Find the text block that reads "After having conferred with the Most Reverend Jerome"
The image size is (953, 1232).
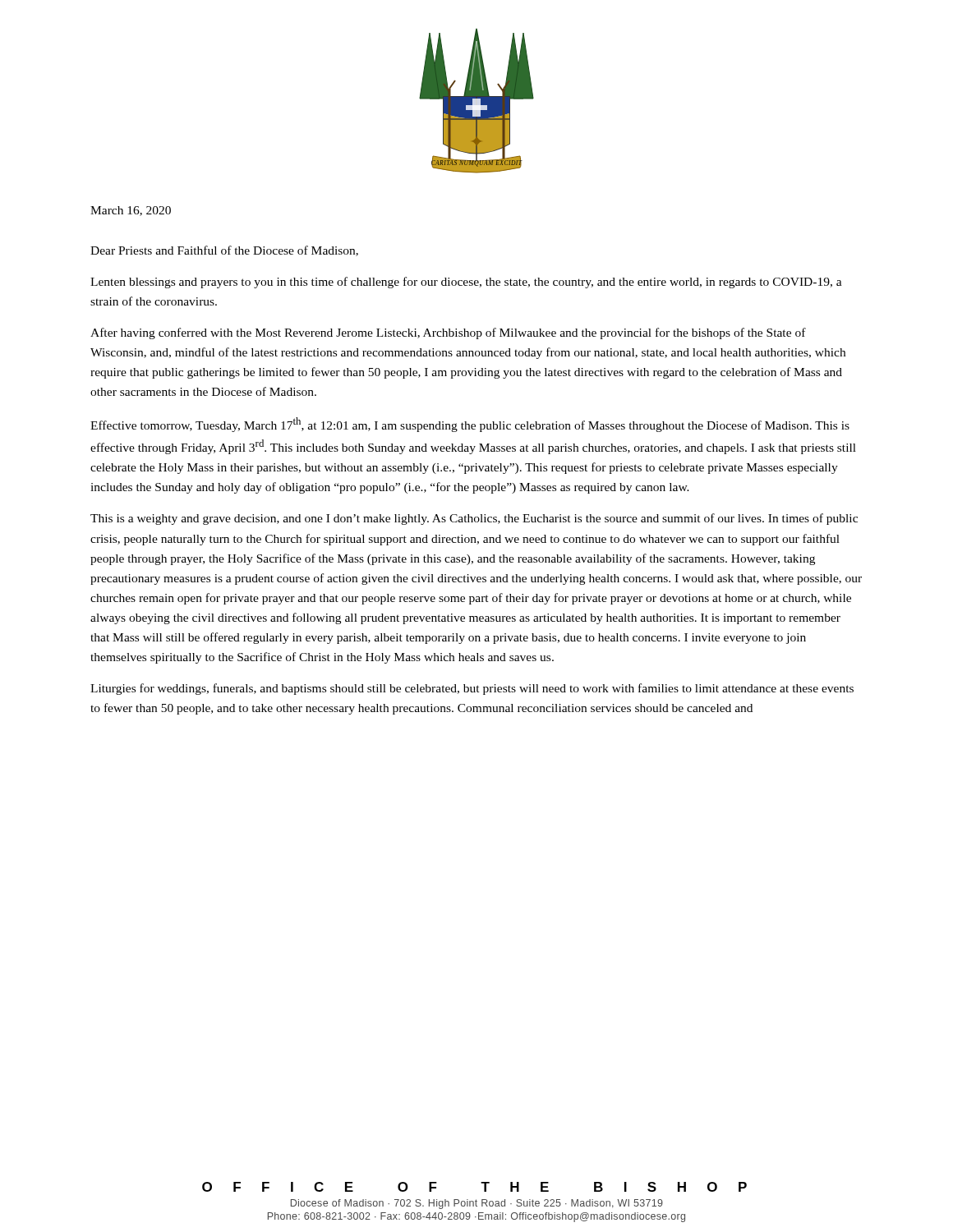click(468, 362)
